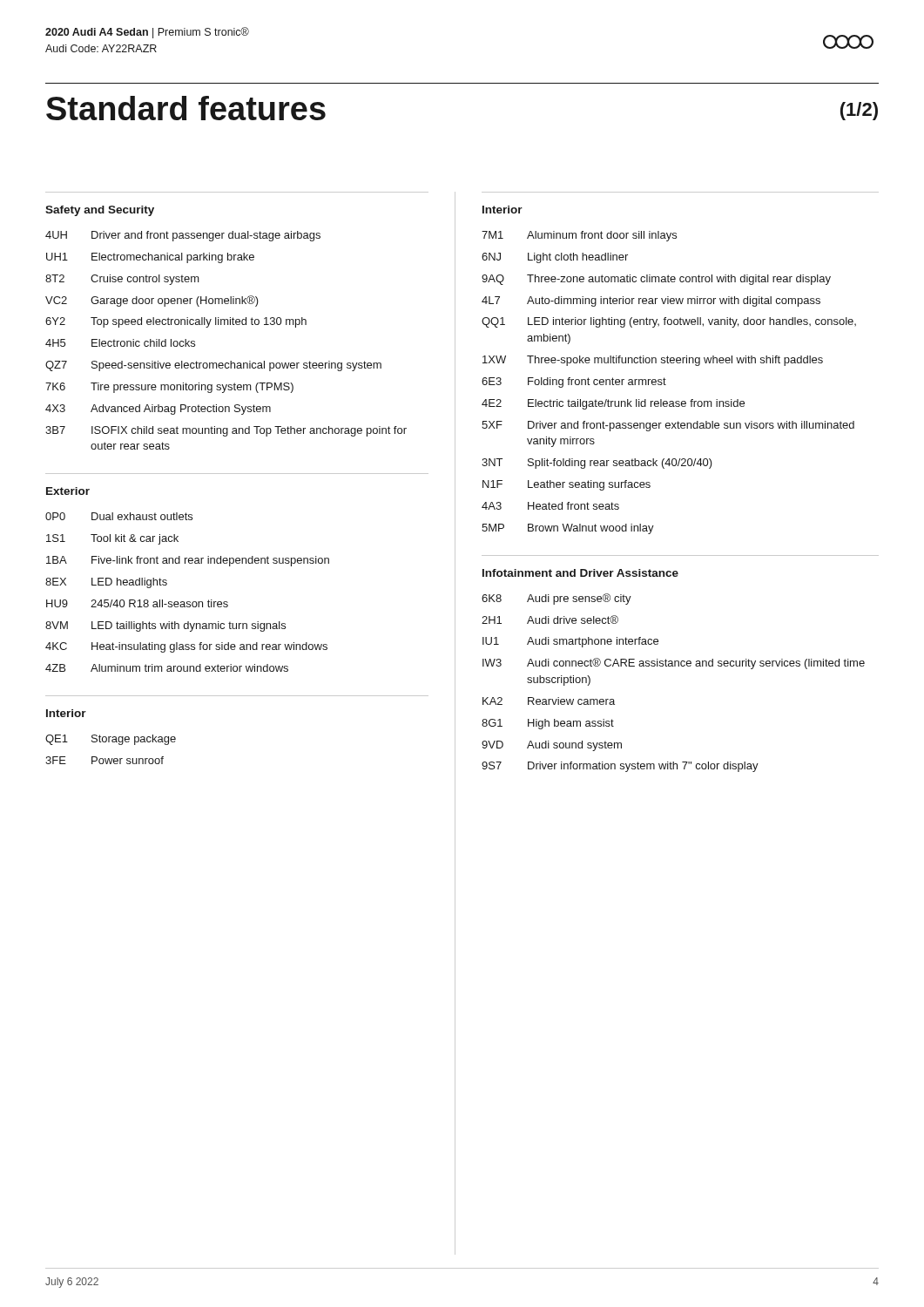This screenshot has width=924, height=1307.
Task: Select the table that reads "Electronic child locks"
Action: (237, 341)
